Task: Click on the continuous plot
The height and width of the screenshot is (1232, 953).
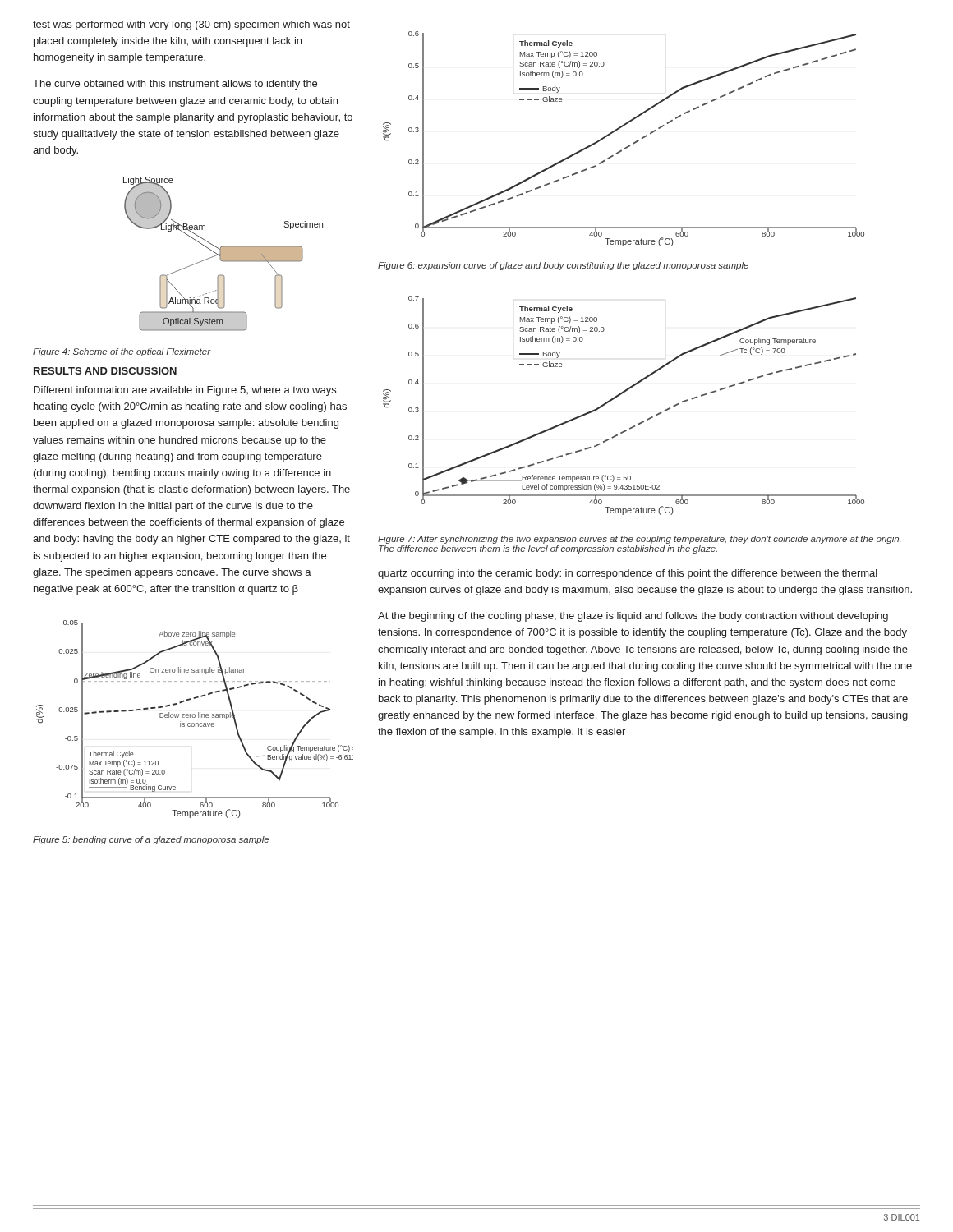Action: (x=193, y=719)
